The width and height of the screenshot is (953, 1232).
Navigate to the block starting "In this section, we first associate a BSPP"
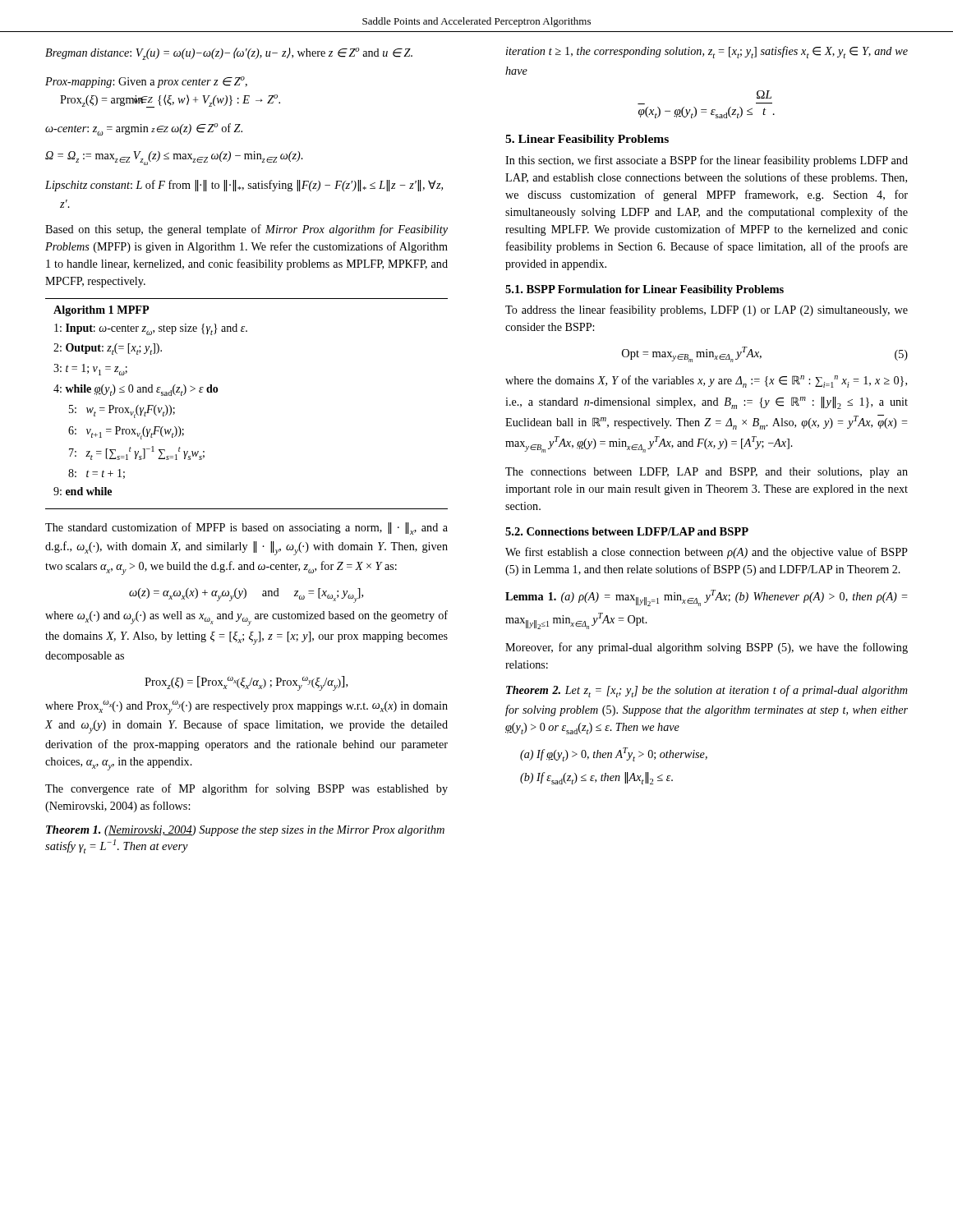point(707,212)
